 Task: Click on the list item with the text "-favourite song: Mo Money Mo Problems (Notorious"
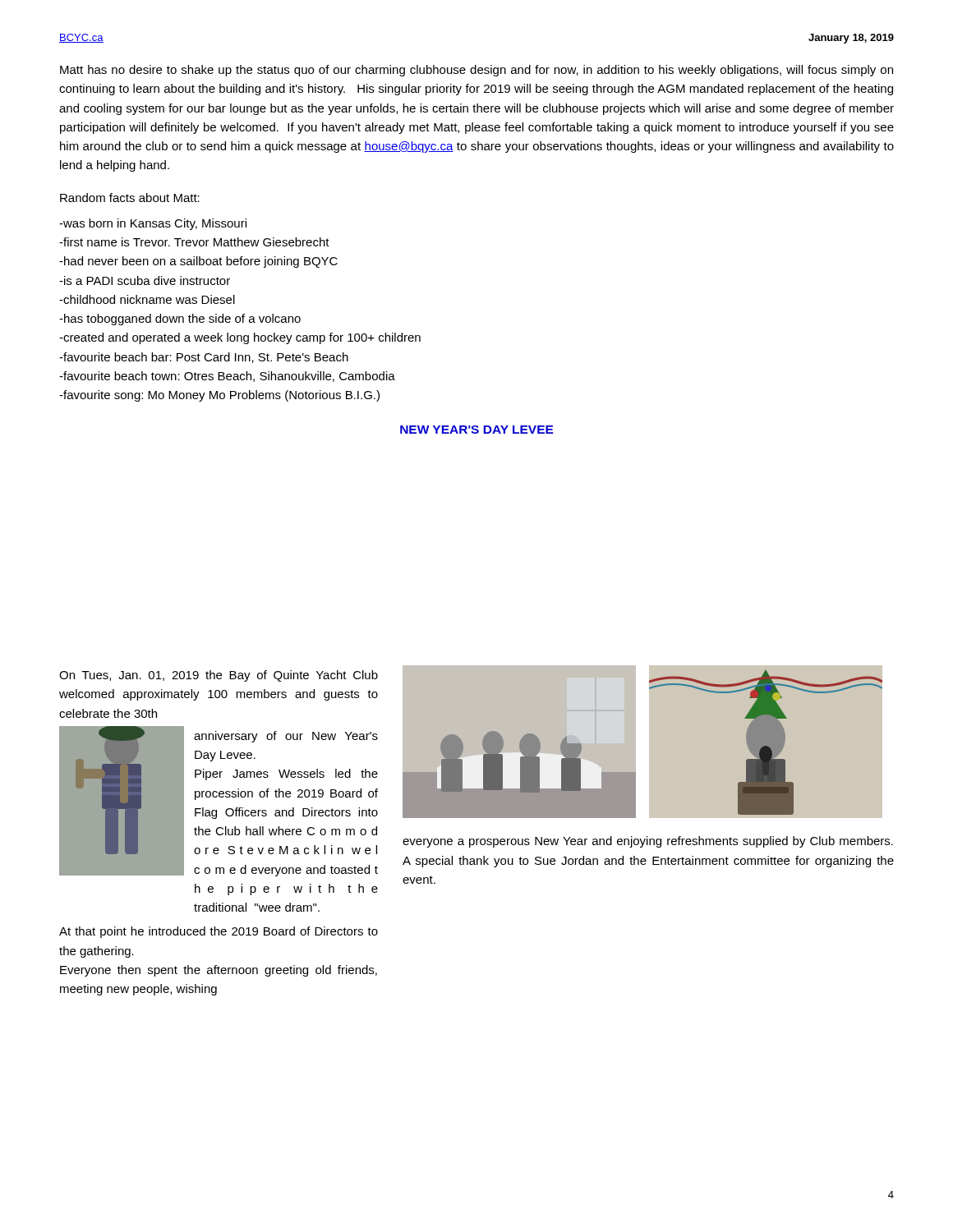pos(220,395)
